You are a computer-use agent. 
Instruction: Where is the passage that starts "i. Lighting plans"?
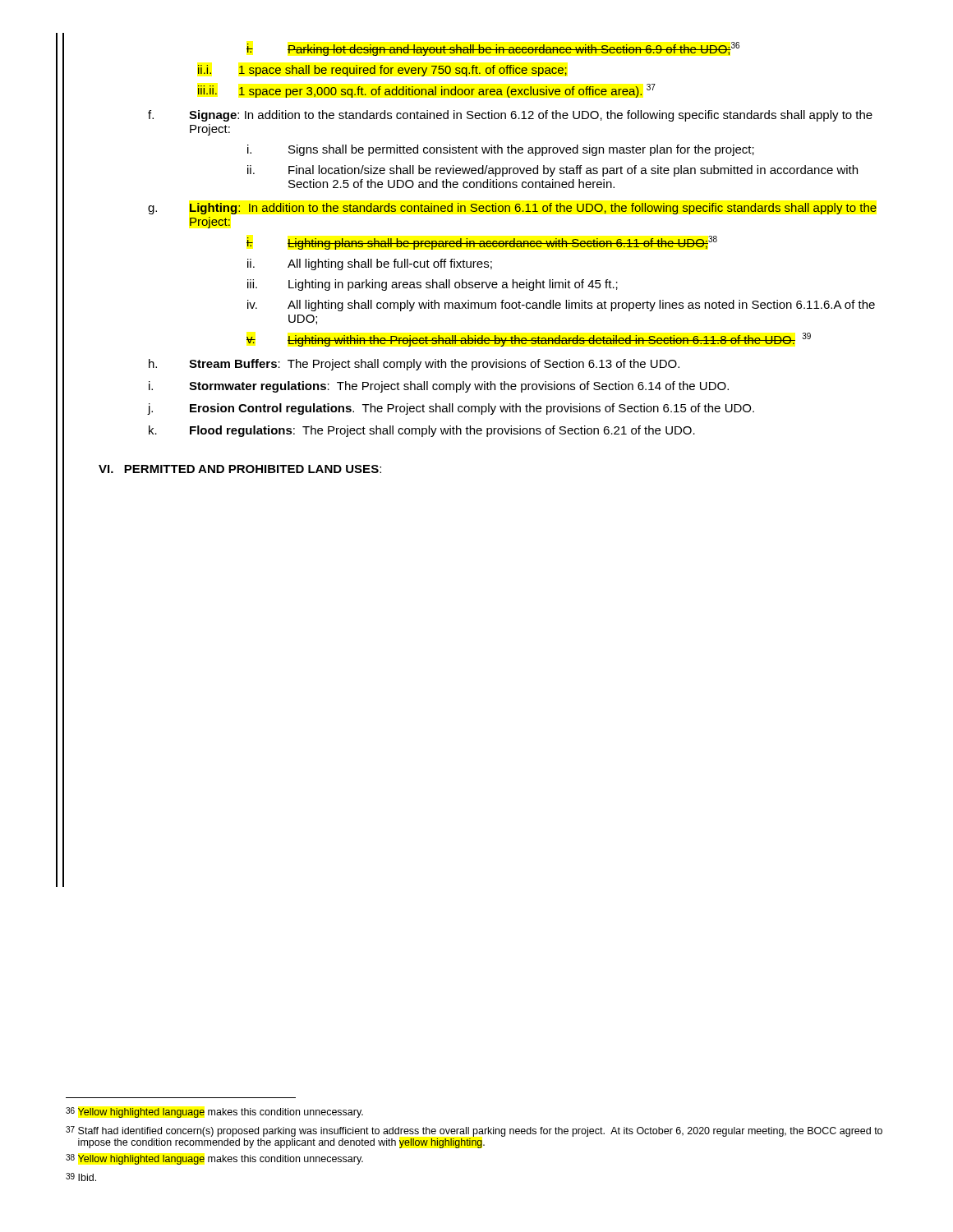(x=567, y=242)
